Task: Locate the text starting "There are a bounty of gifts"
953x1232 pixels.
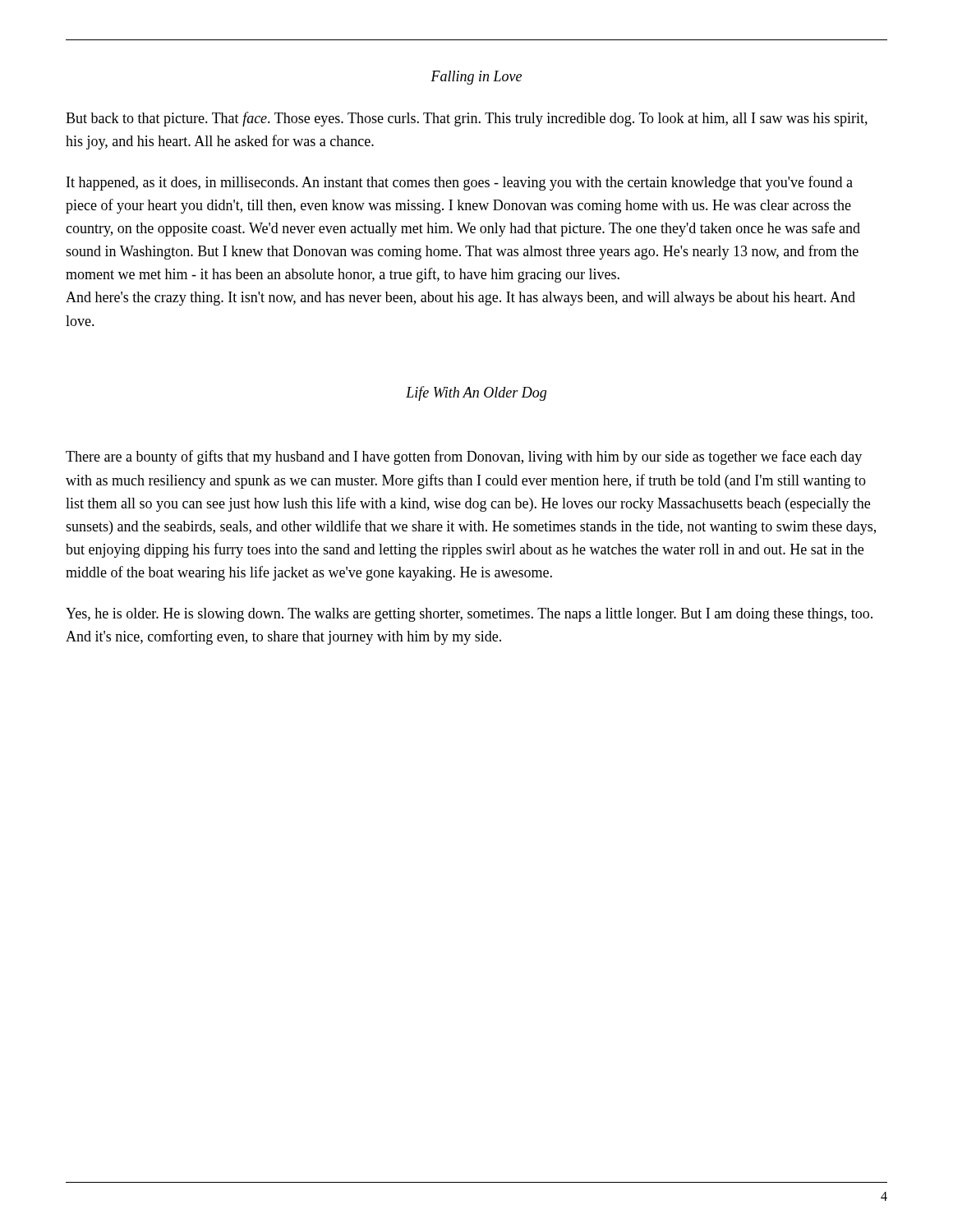Action: (471, 515)
